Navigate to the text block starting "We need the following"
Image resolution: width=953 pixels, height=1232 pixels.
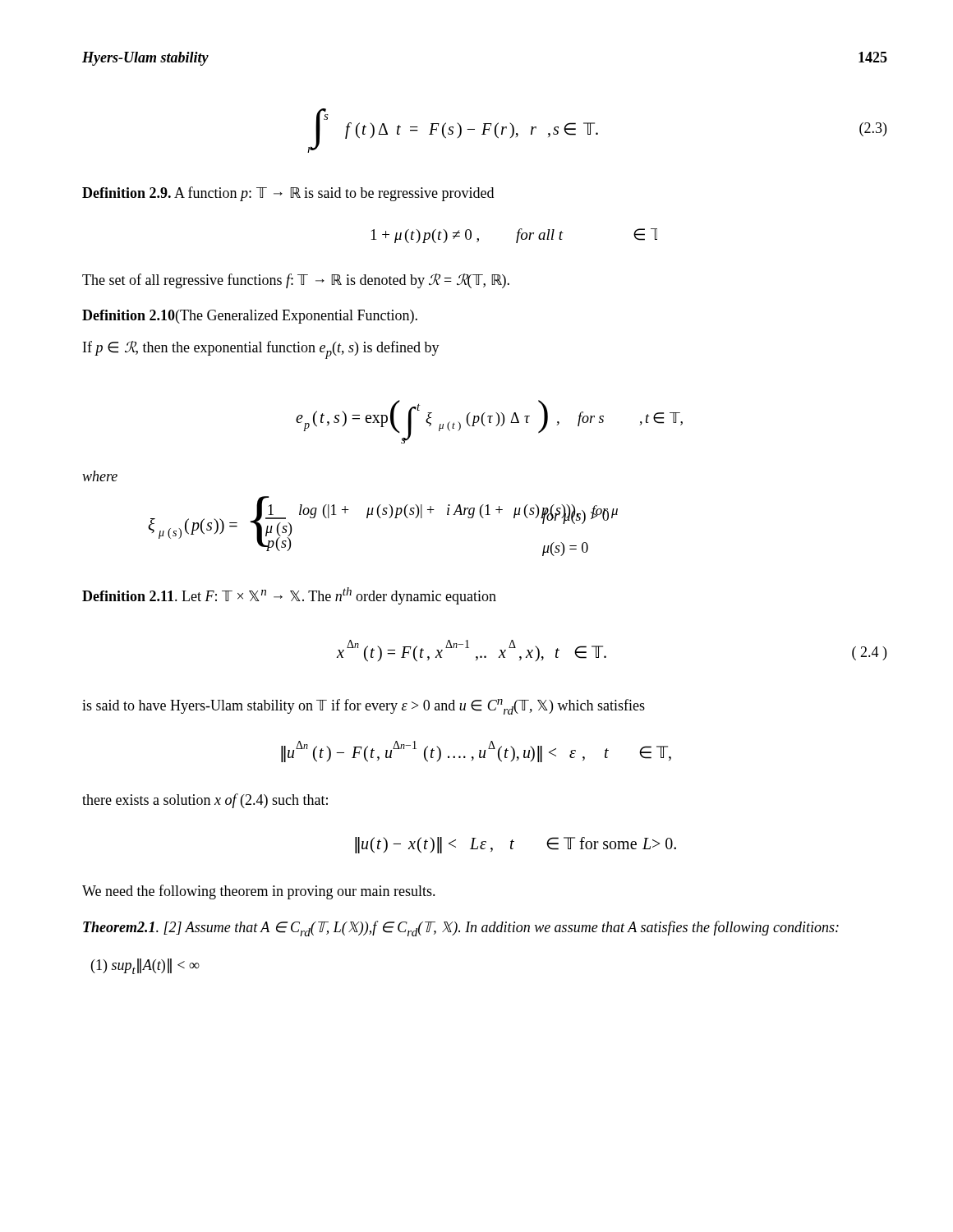[x=259, y=891]
